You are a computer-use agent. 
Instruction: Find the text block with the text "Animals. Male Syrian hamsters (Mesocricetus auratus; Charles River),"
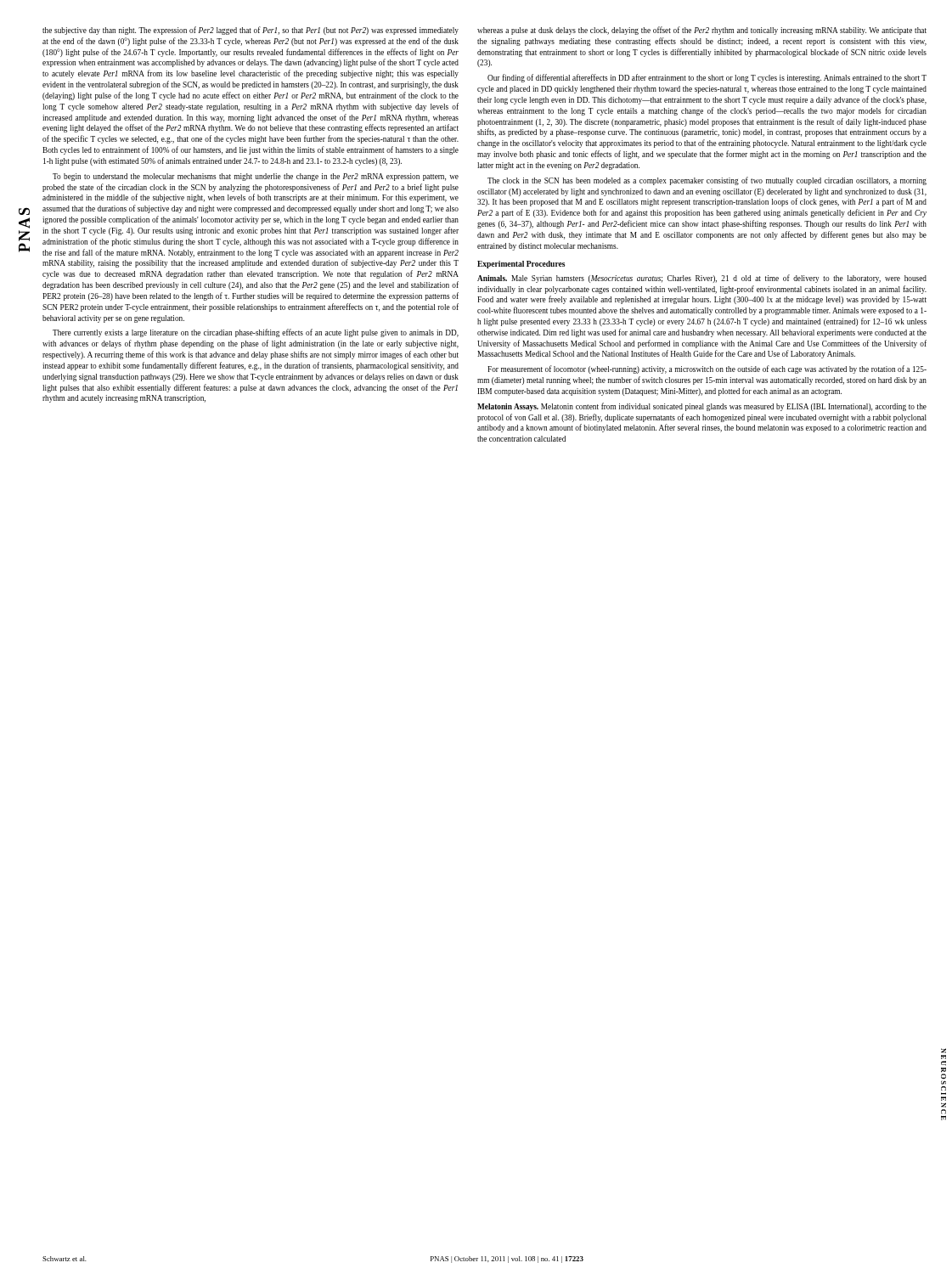(x=702, y=317)
